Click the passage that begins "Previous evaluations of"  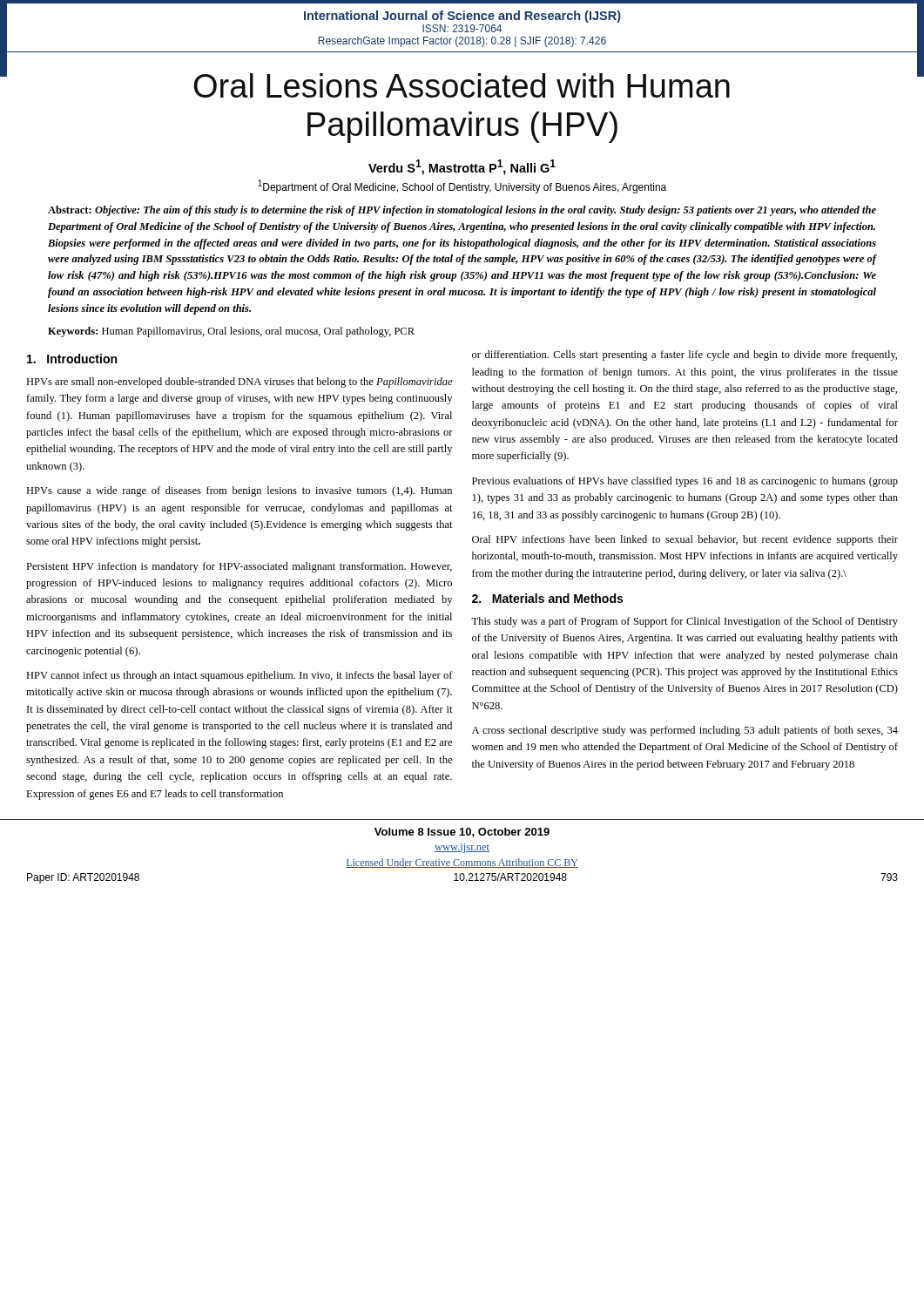pyautogui.click(x=685, y=498)
